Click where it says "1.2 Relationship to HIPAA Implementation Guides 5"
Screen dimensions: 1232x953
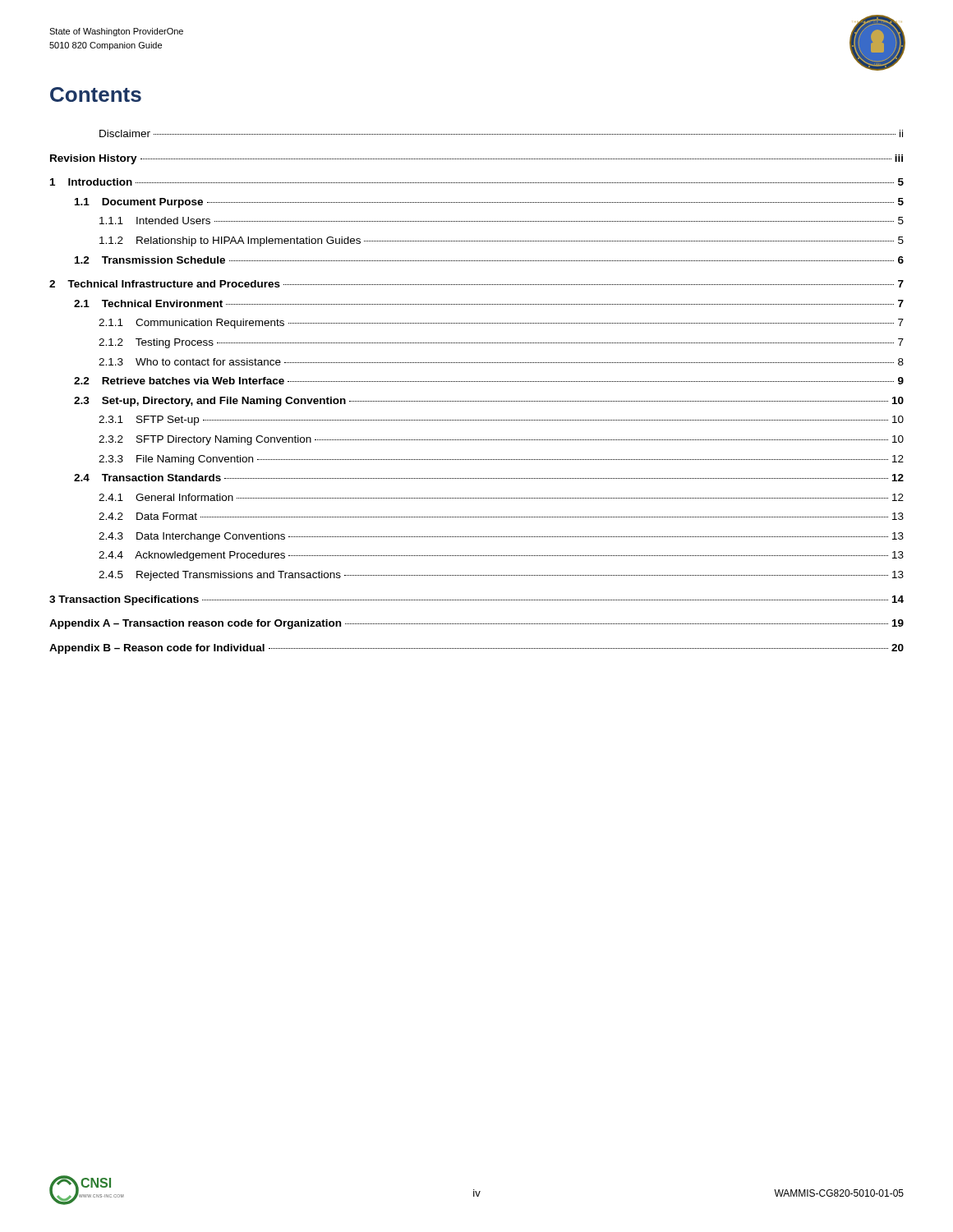pyautogui.click(x=501, y=240)
